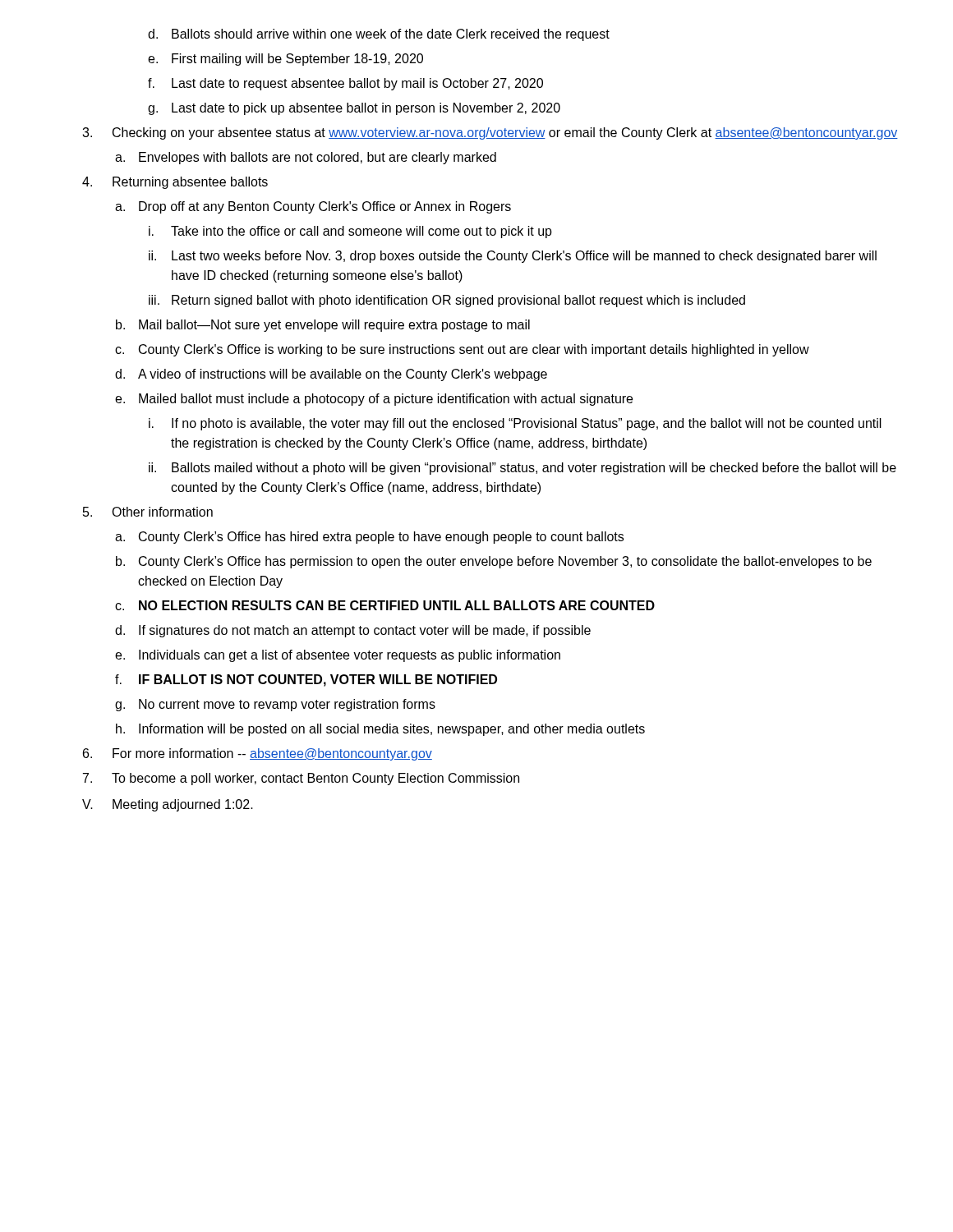This screenshot has height=1232, width=953.
Task: Select the text starting "ii.Ballots mailed without a"
Action: click(x=524, y=478)
